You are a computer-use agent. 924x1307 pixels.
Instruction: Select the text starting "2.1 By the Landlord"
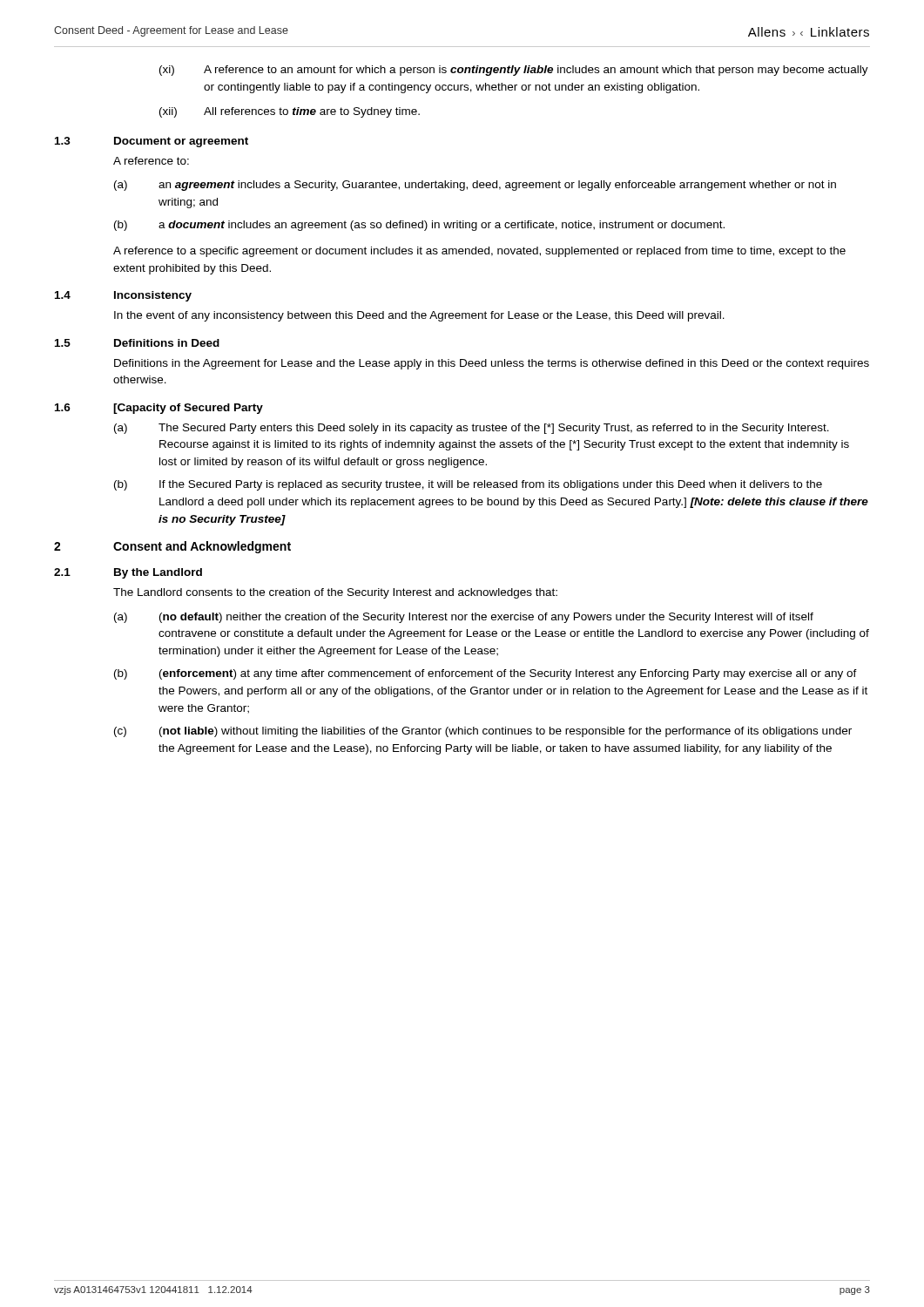click(x=128, y=572)
